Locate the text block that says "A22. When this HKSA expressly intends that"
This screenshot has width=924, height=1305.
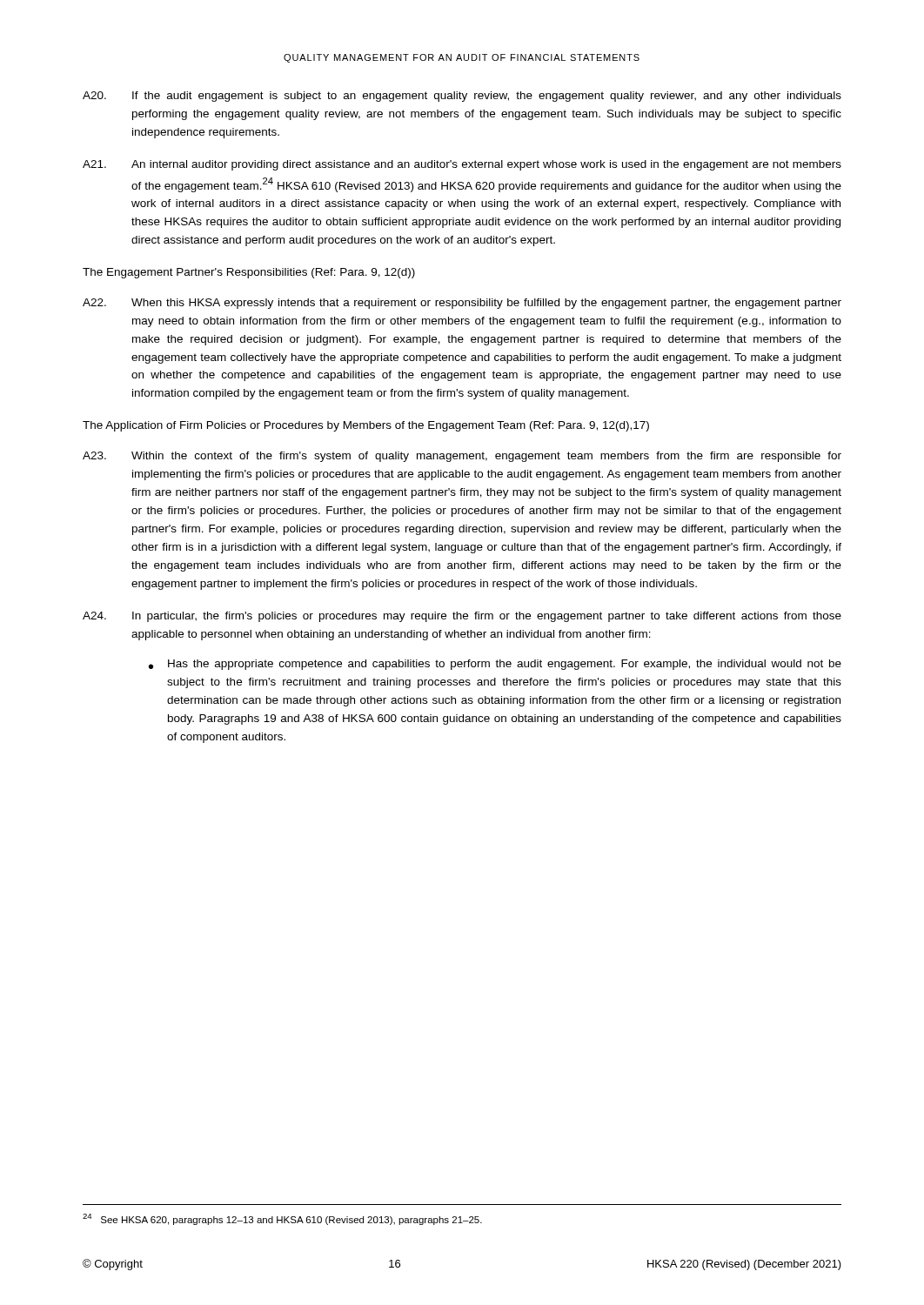(x=462, y=349)
